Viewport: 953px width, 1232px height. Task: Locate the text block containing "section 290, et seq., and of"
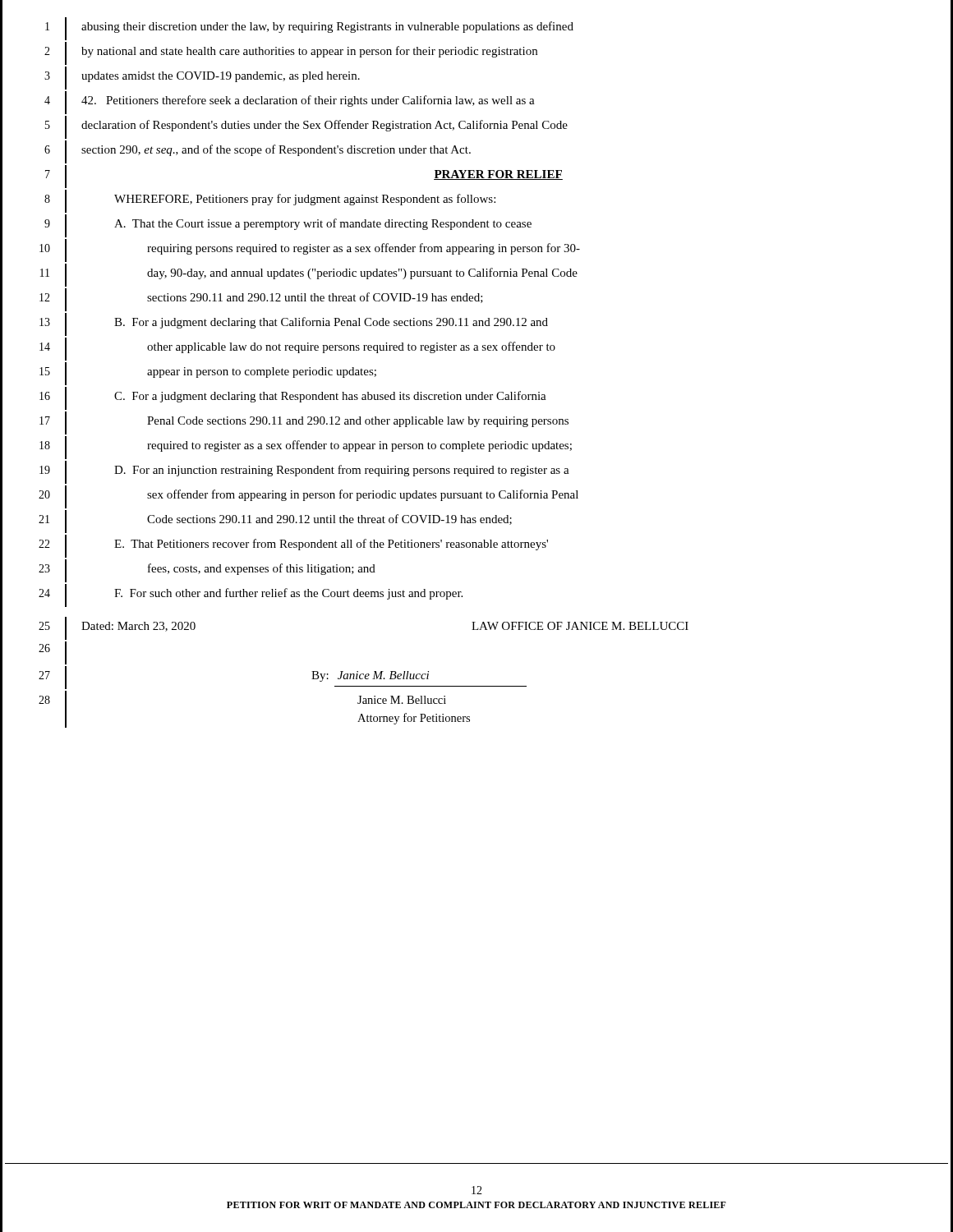tap(276, 150)
